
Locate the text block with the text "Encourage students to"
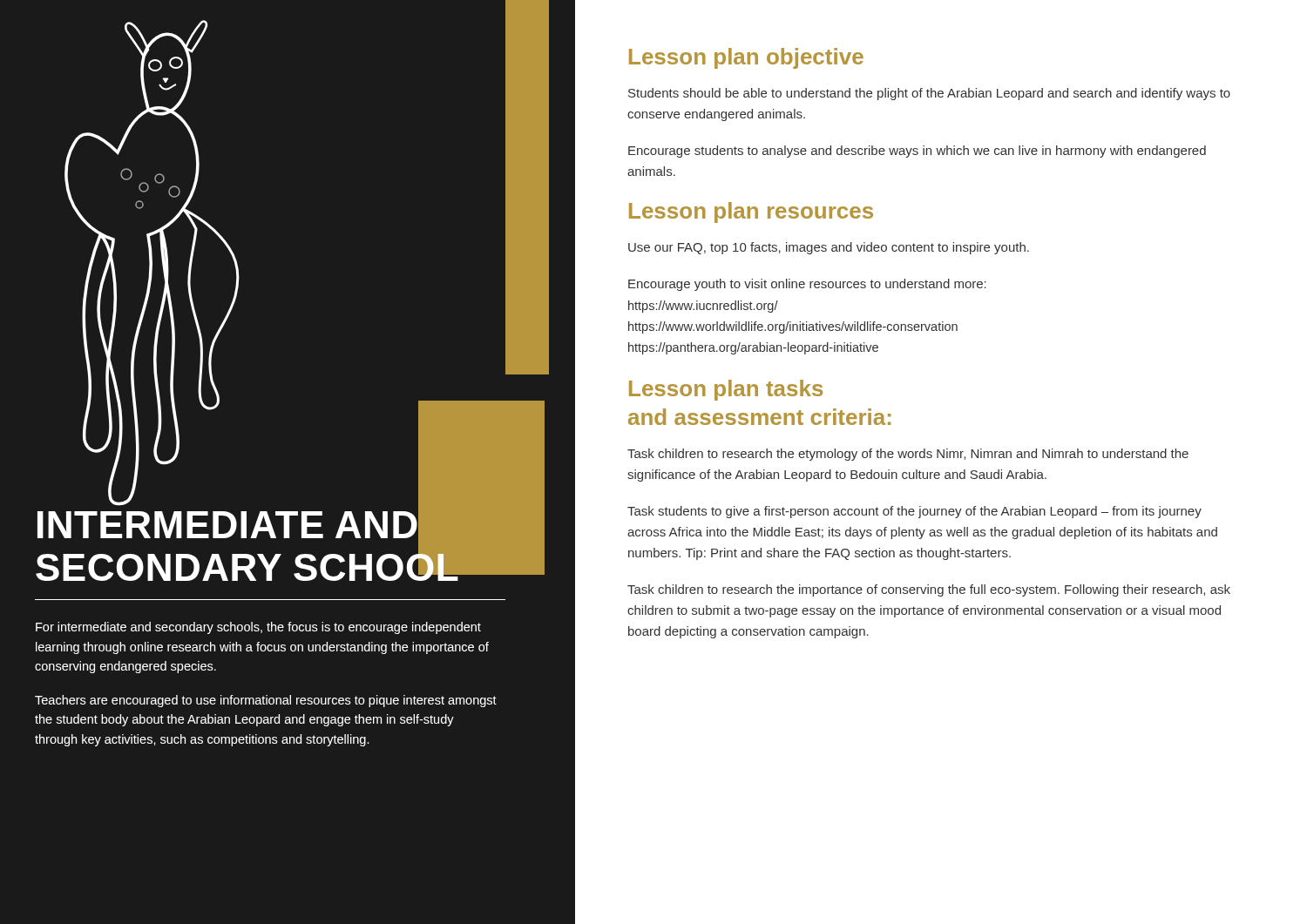tap(930, 161)
